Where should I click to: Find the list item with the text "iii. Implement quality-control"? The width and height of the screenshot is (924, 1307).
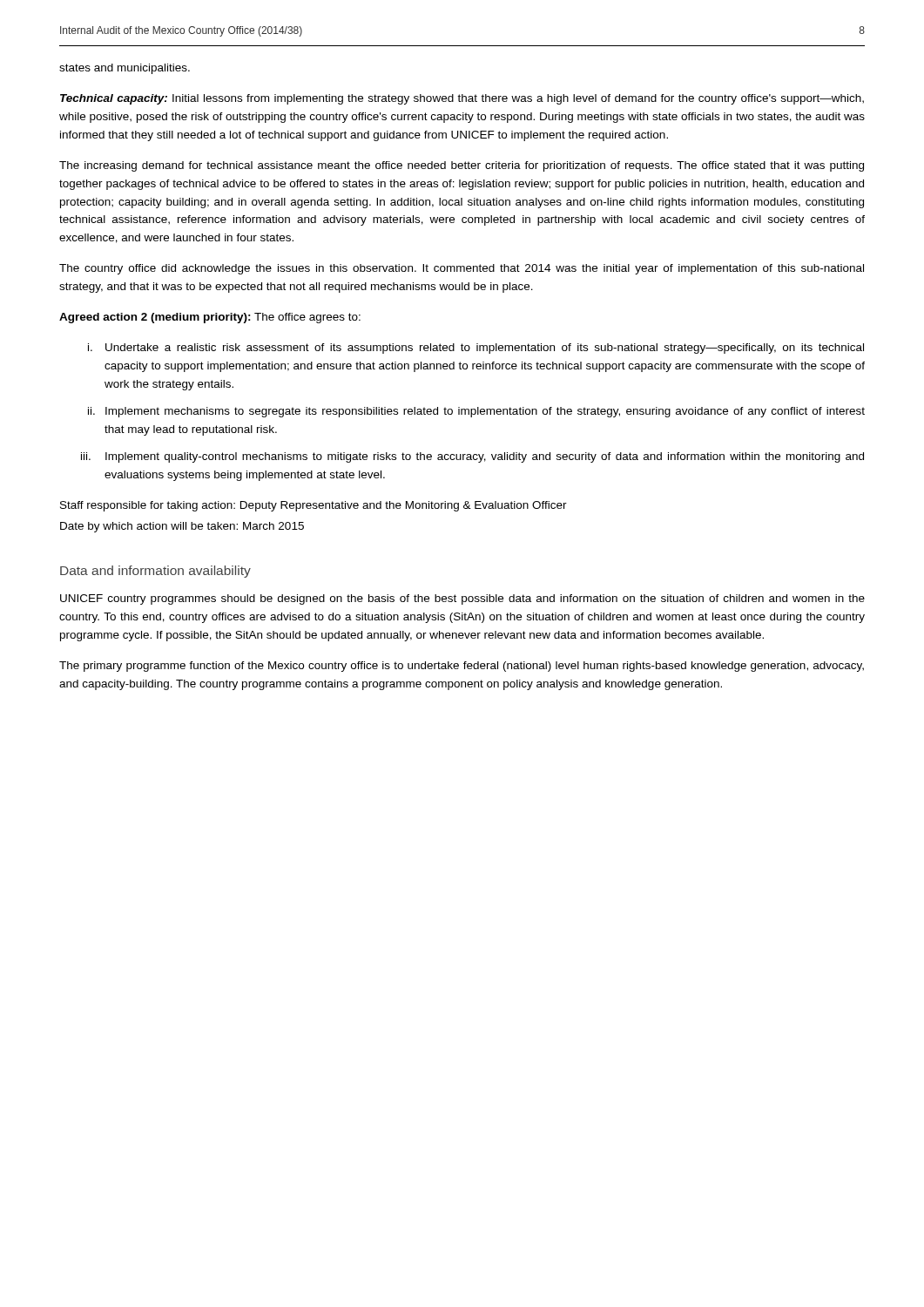point(462,466)
